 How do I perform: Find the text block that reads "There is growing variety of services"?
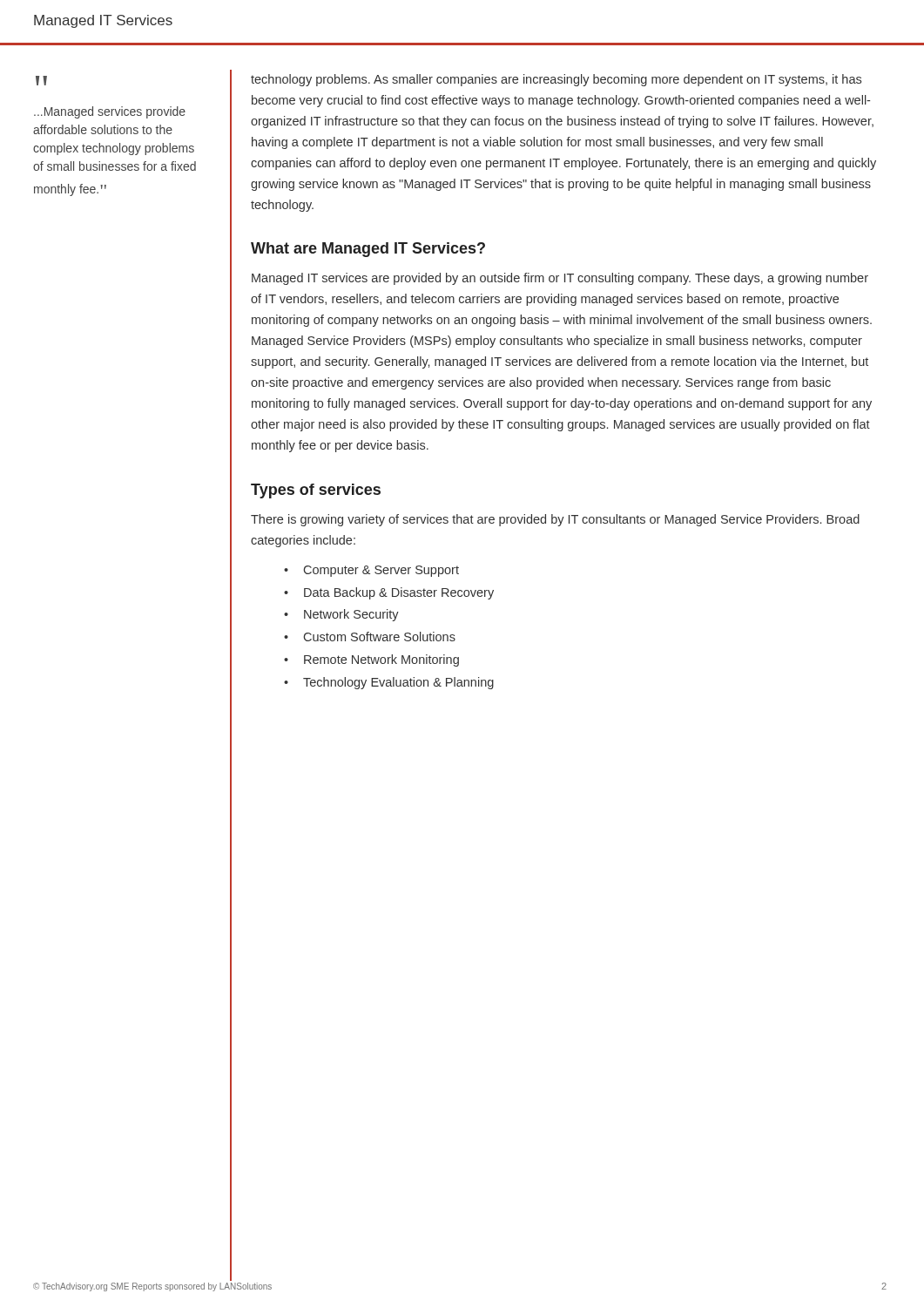coord(555,529)
